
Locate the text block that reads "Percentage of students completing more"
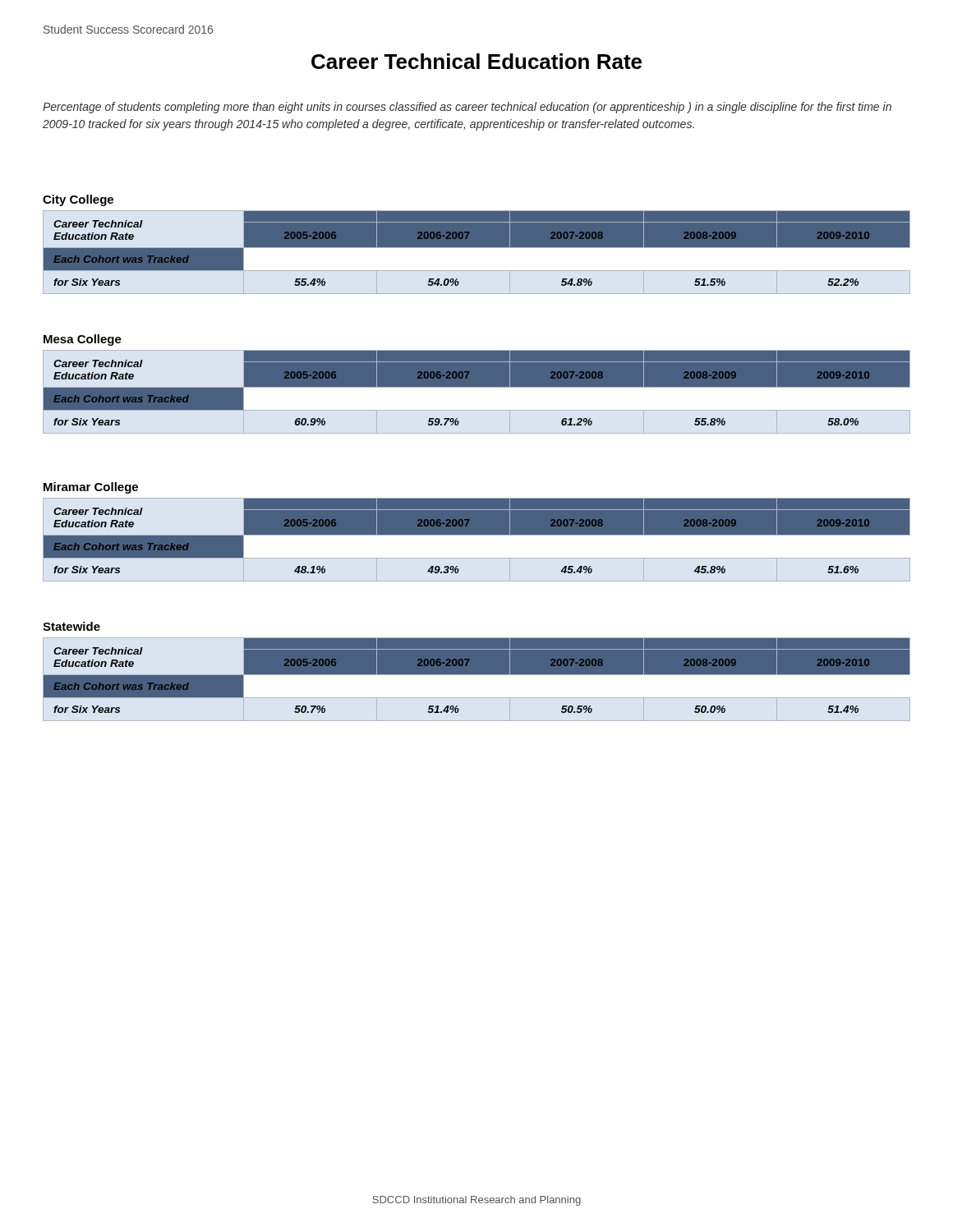[x=467, y=115]
